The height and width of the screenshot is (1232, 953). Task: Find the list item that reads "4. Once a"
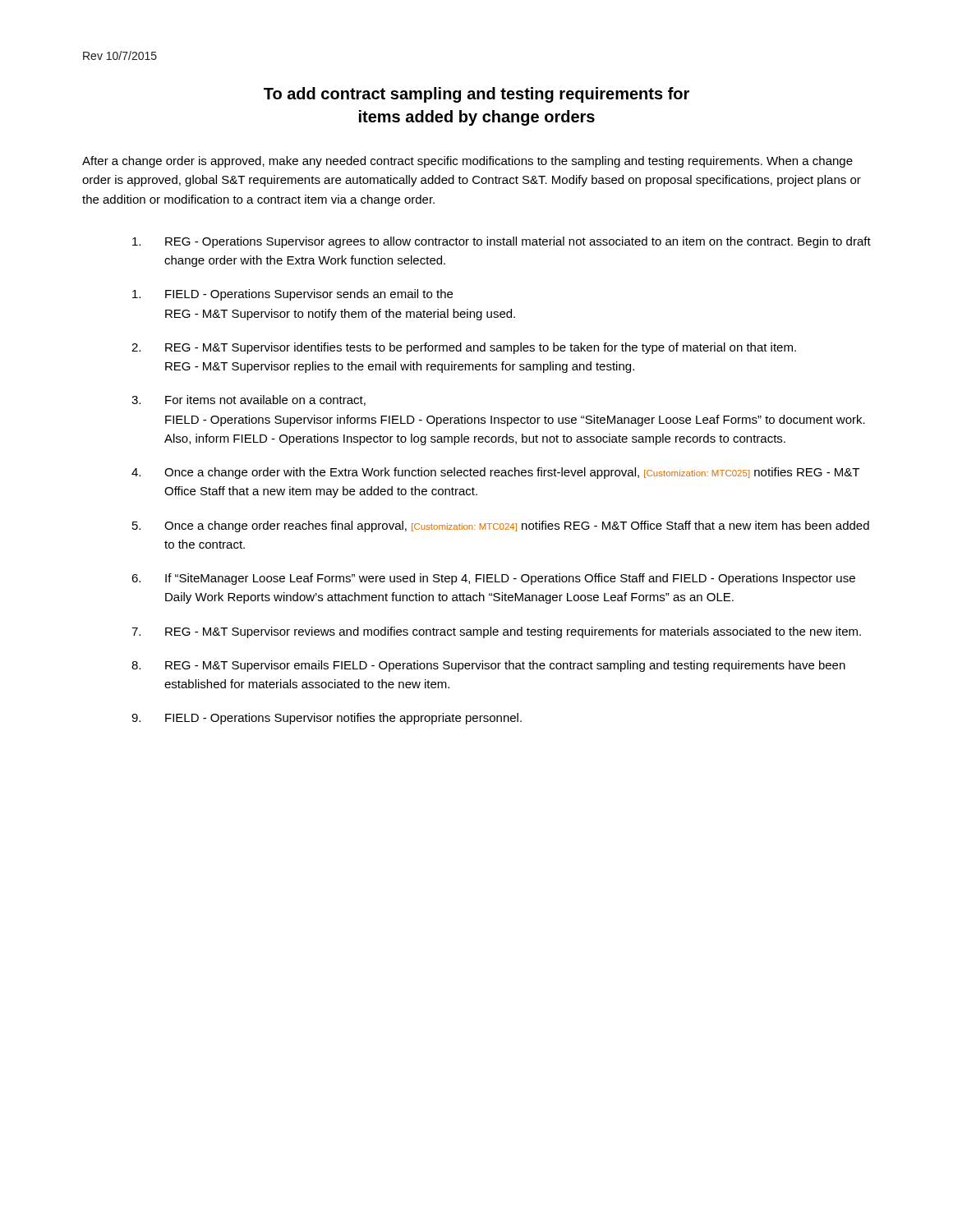pyautogui.click(x=501, y=481)
